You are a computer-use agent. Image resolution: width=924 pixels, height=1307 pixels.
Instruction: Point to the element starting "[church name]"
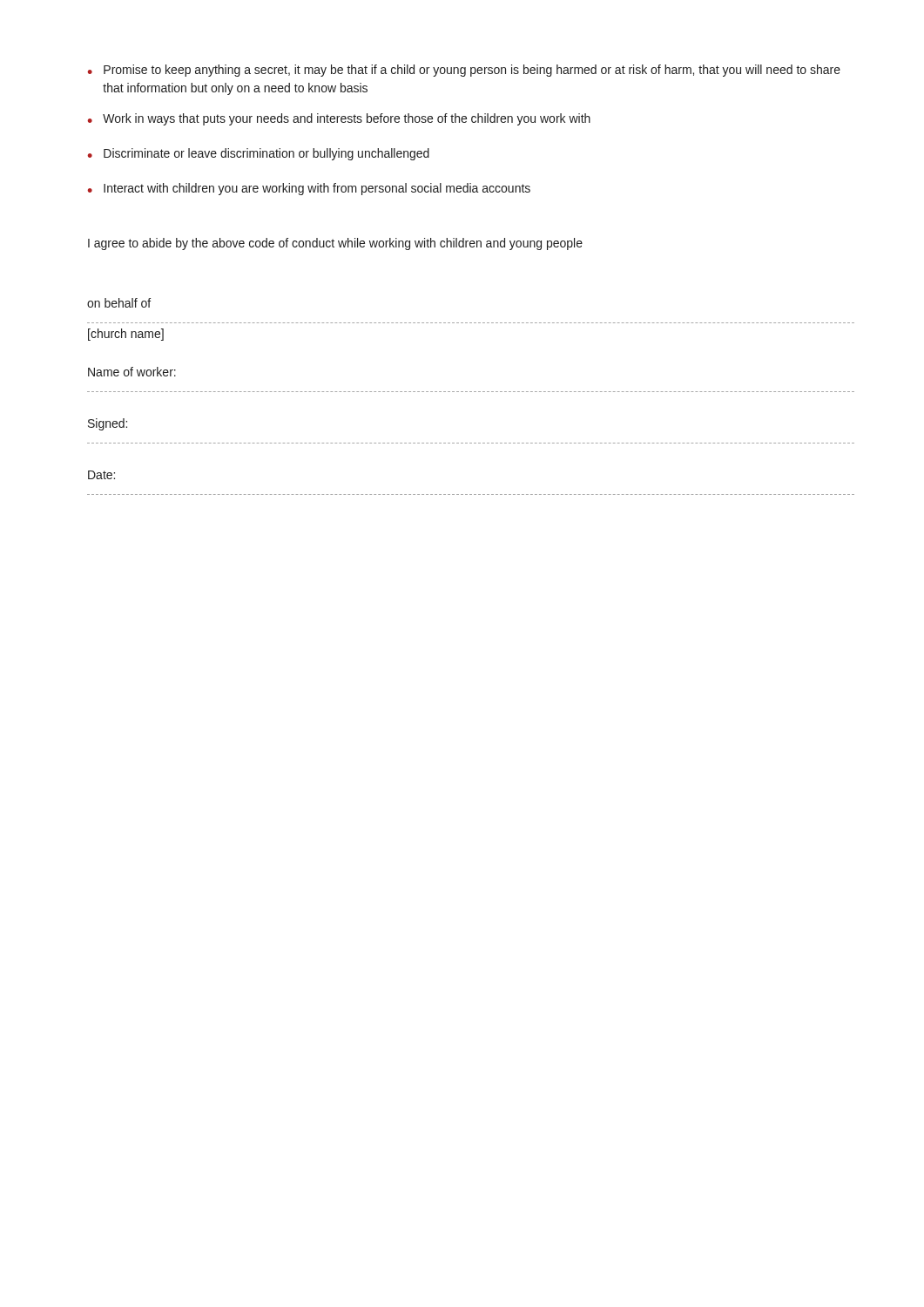[x=471, y=333]
